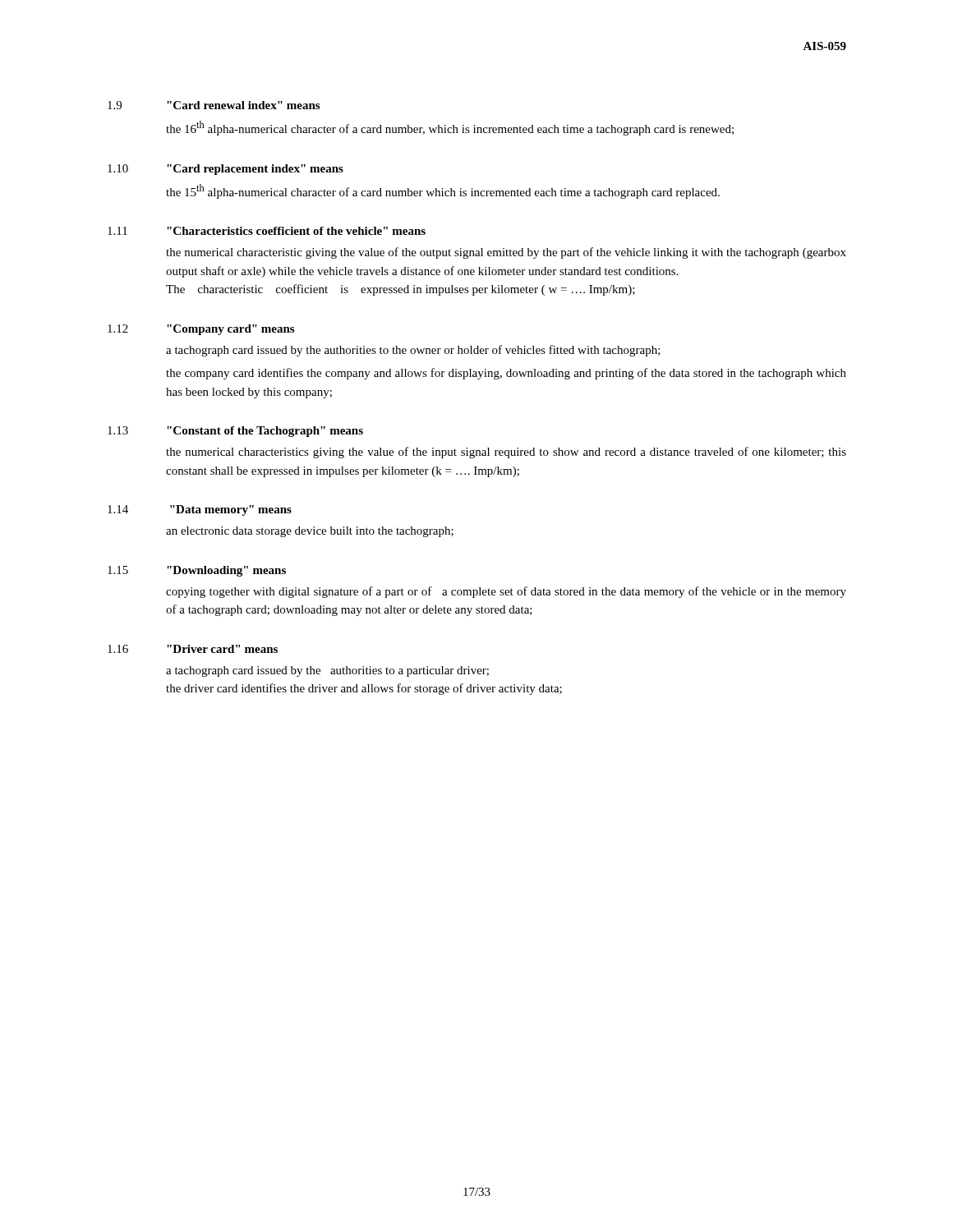
Task: Locate the text block that says "the numerical characteristic giving"
Action: pos(506,271)
